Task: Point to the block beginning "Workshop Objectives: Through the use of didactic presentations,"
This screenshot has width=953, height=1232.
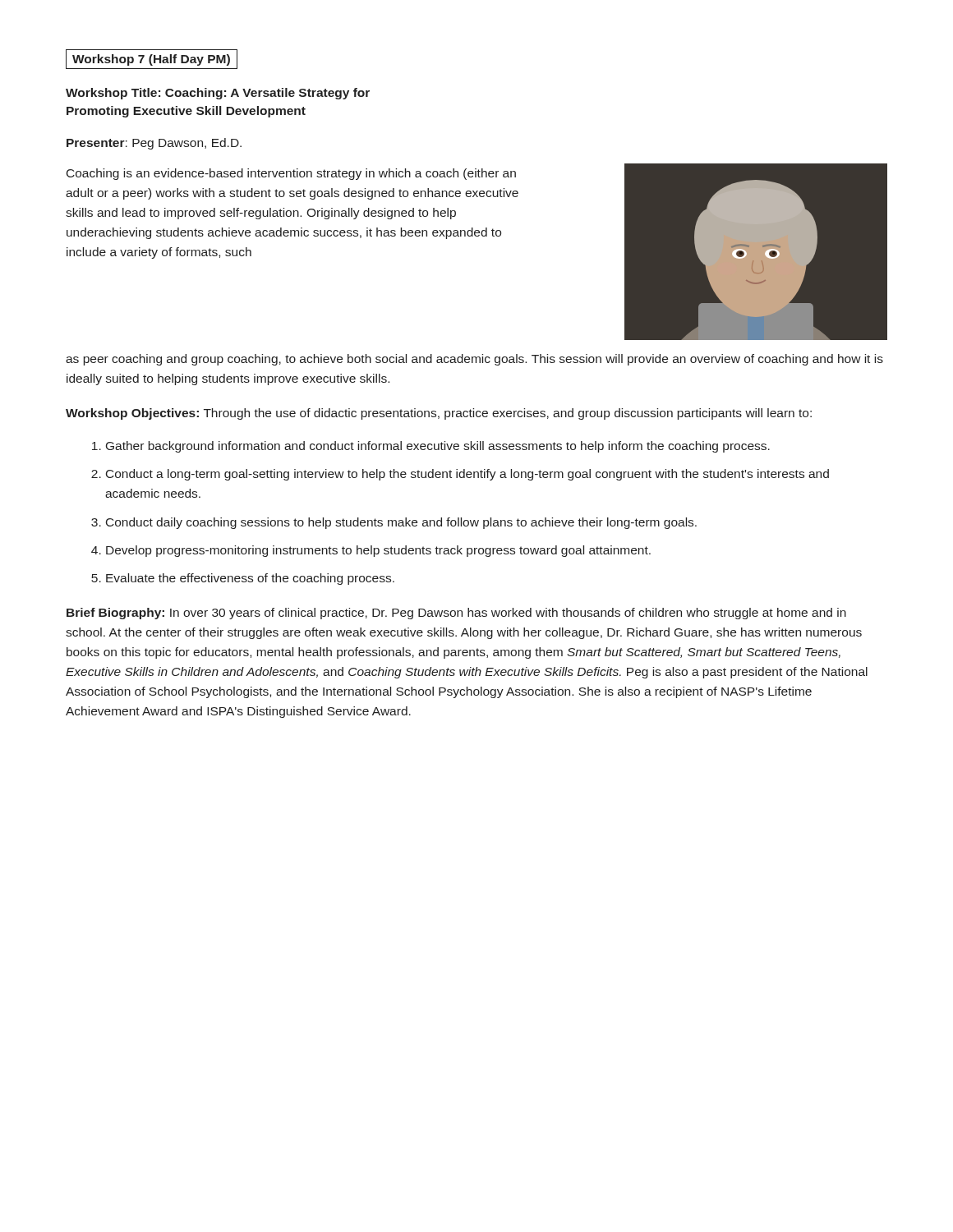Action: click(x=476, y=413)
